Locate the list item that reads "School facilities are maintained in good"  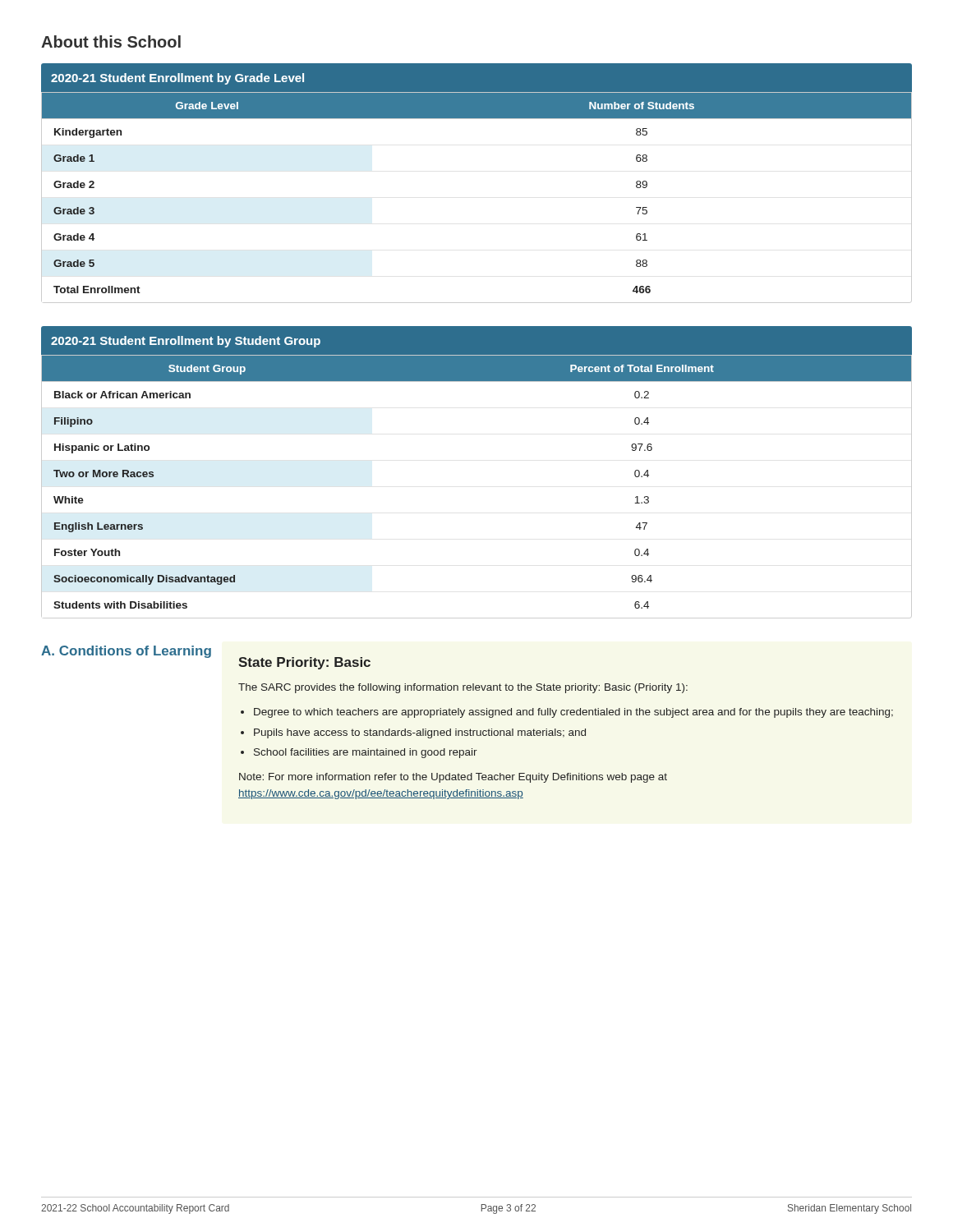365,752
